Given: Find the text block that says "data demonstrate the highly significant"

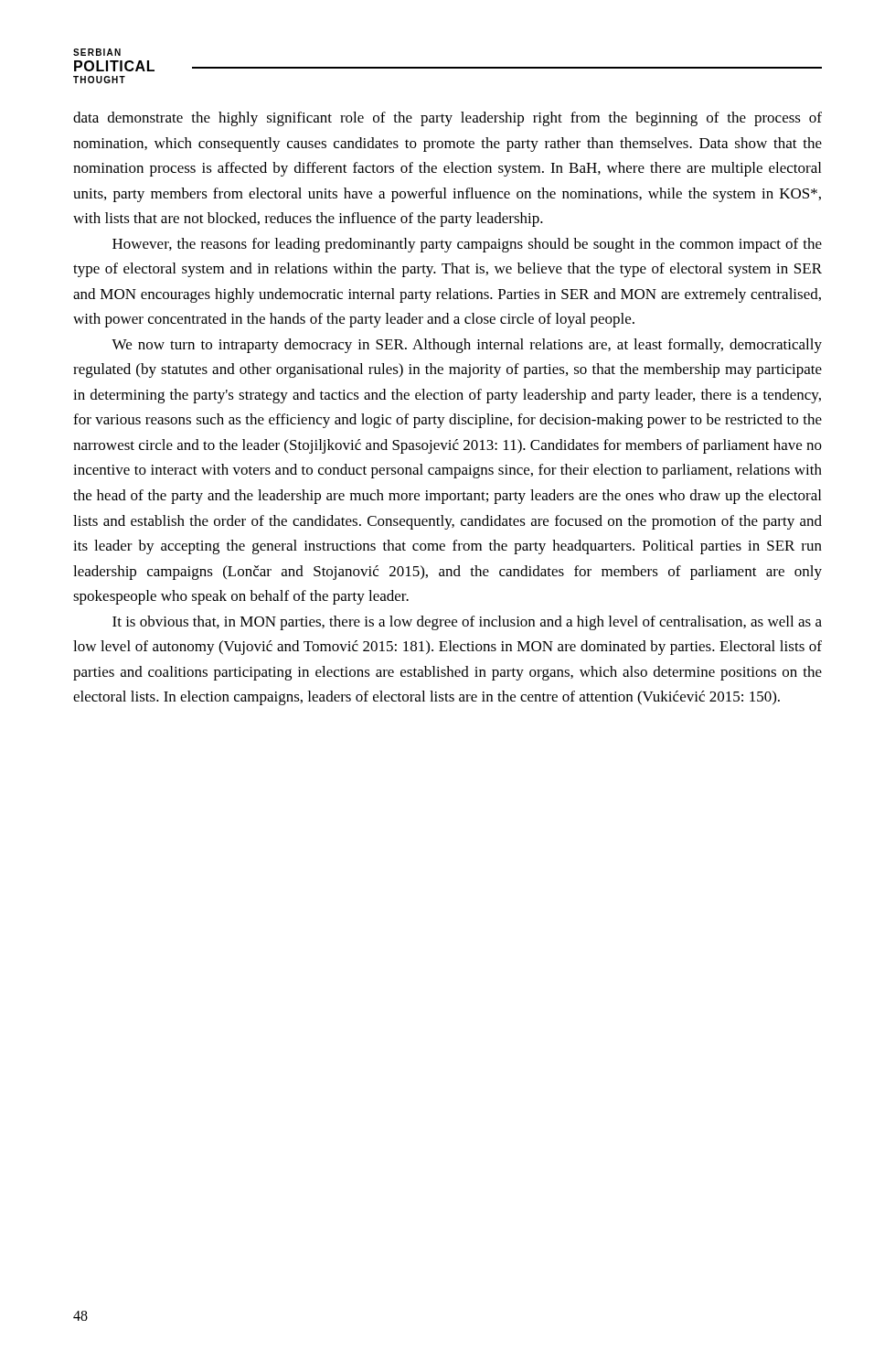Looking at the screenshot, I should pos(448,168).
